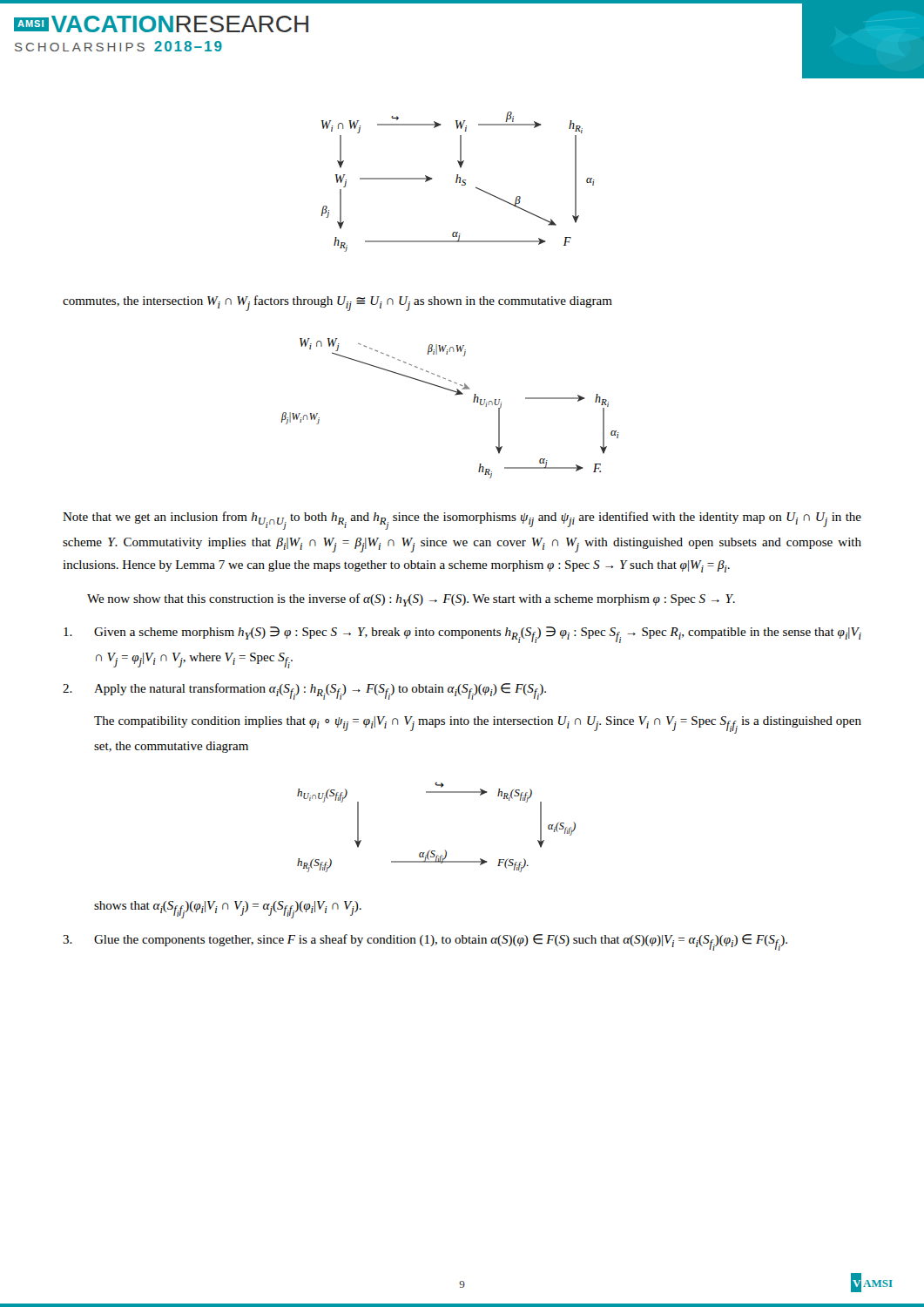This screenshot has width=924, height=1307.
Task: Click on the region starting "We now show that this construction"
Action: pyautogui.click(x=411, y=600)
